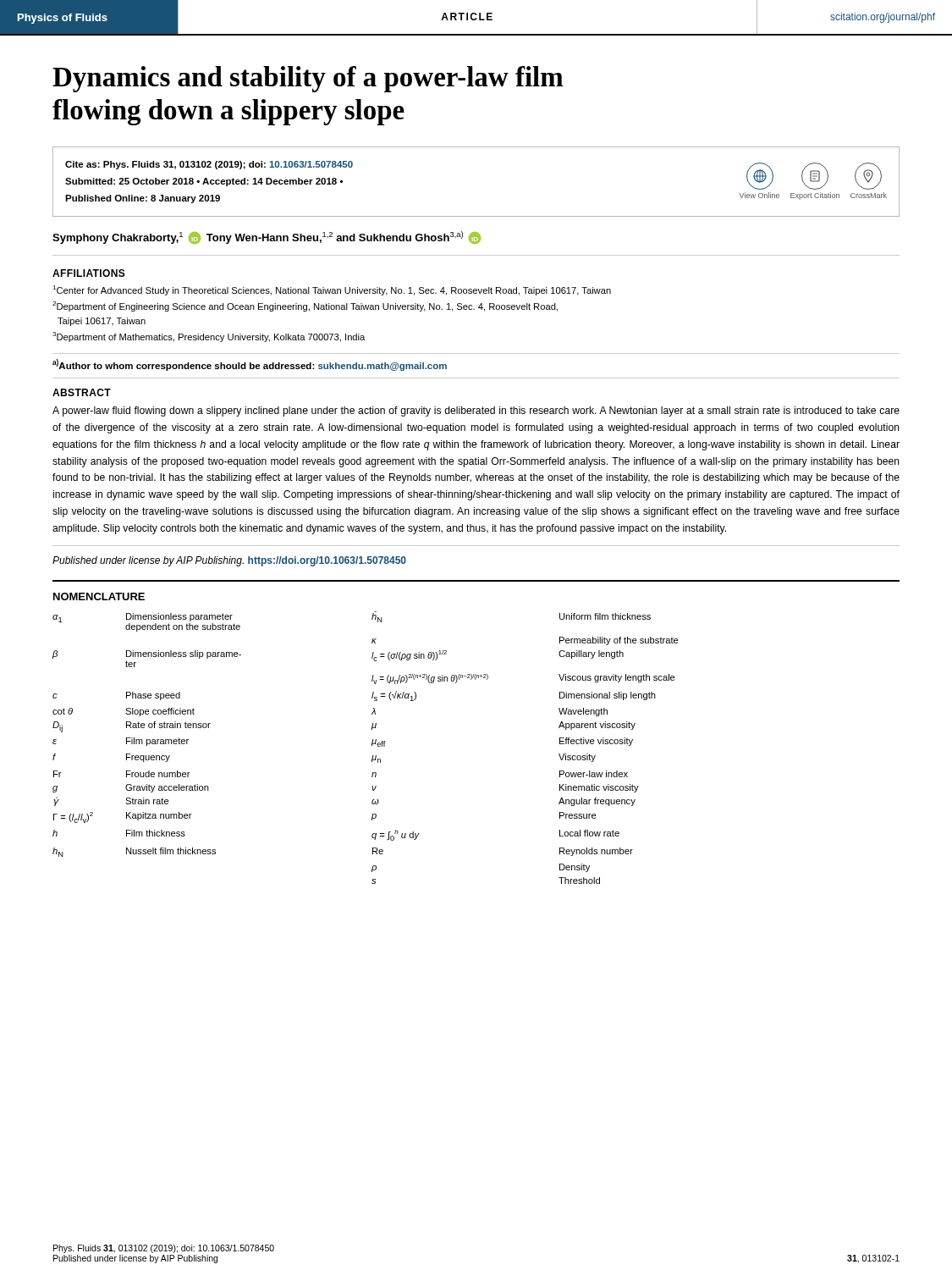Point to the title beginning "Dynamics and stability of a power-law filmflowing"
This screenshot has height=1270, width=952.
pos(476,94)
